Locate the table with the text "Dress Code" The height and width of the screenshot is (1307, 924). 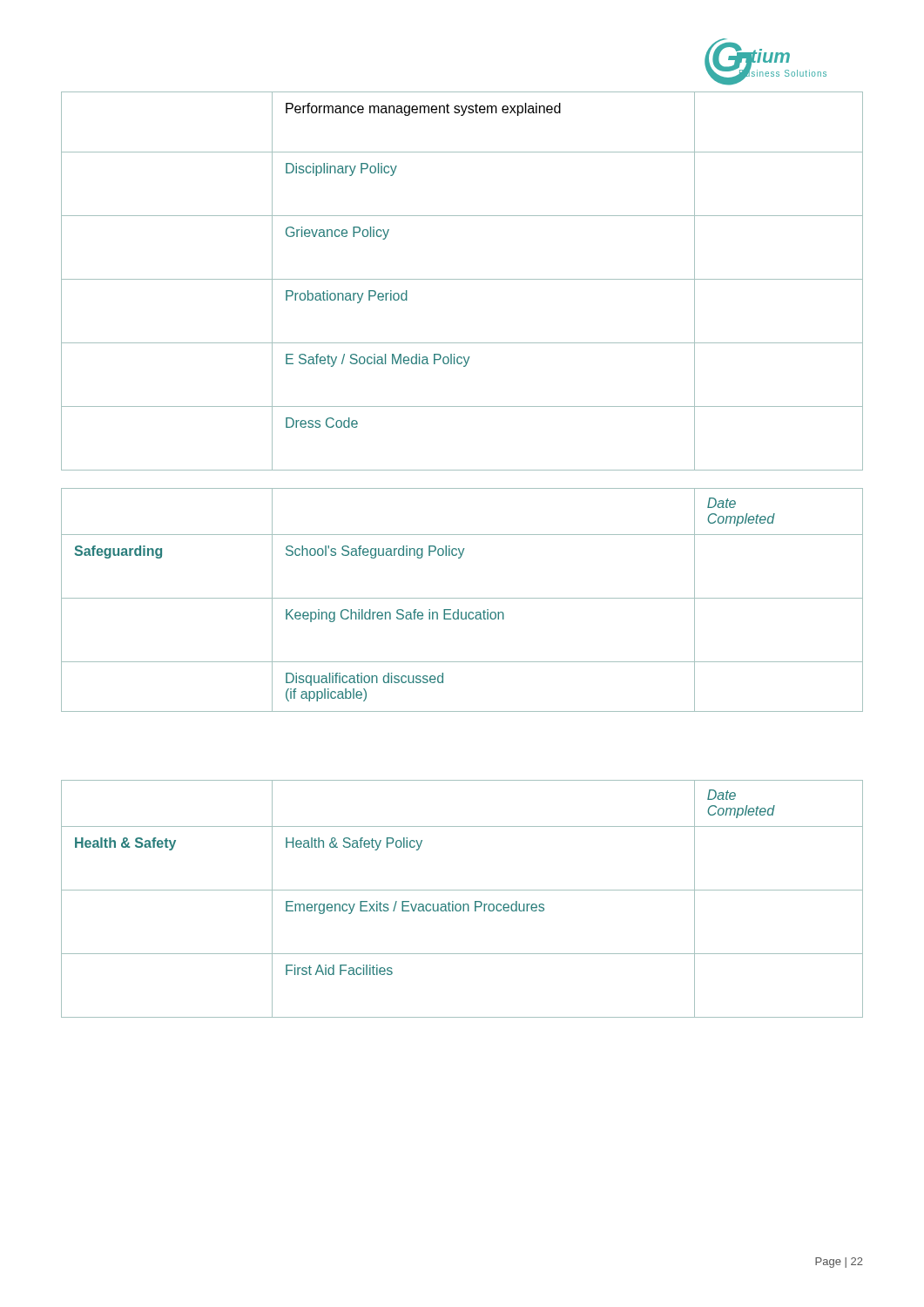pos(462,281)
